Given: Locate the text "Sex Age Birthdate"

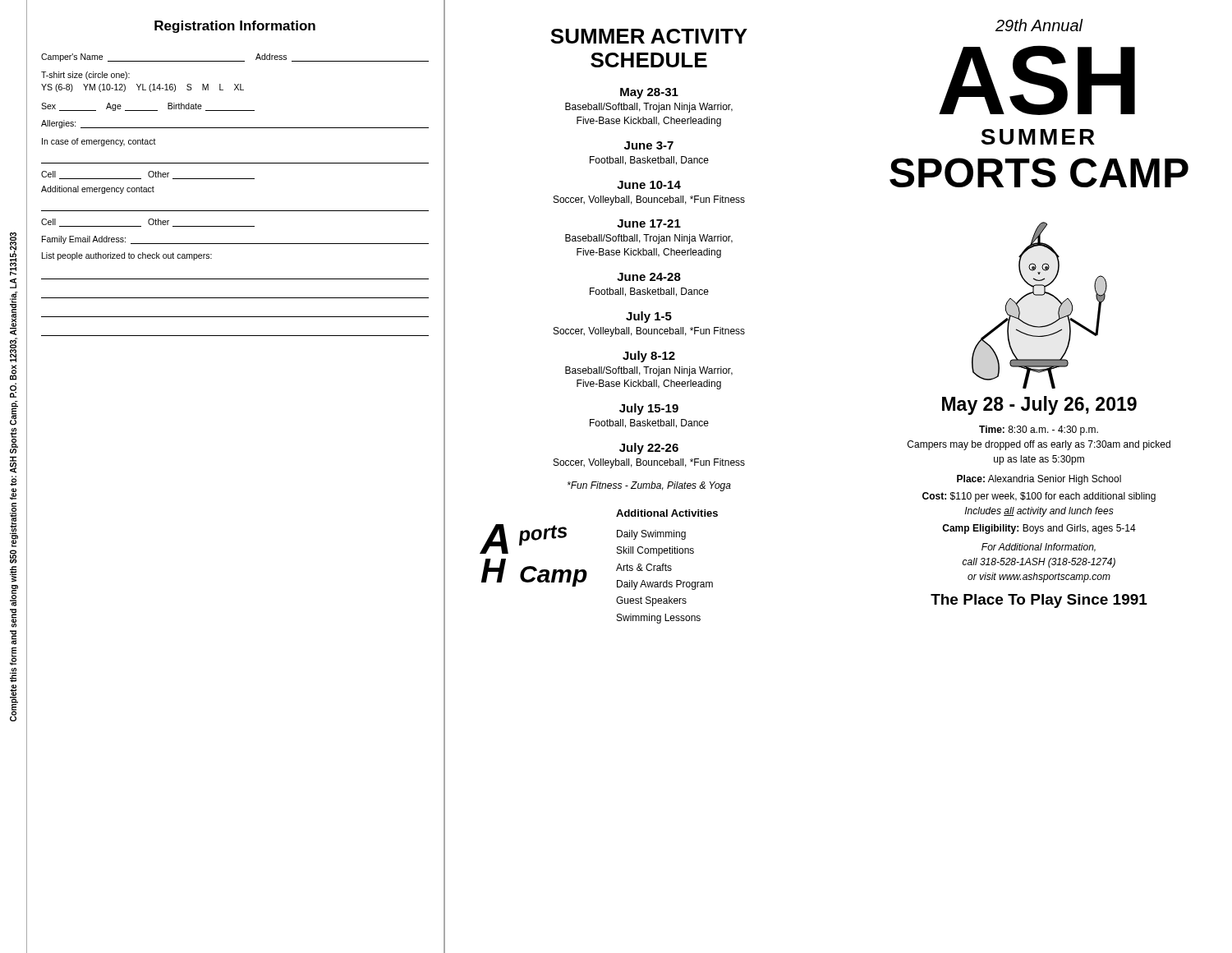Looking at the screenshot, I should (x=148, y=106).
